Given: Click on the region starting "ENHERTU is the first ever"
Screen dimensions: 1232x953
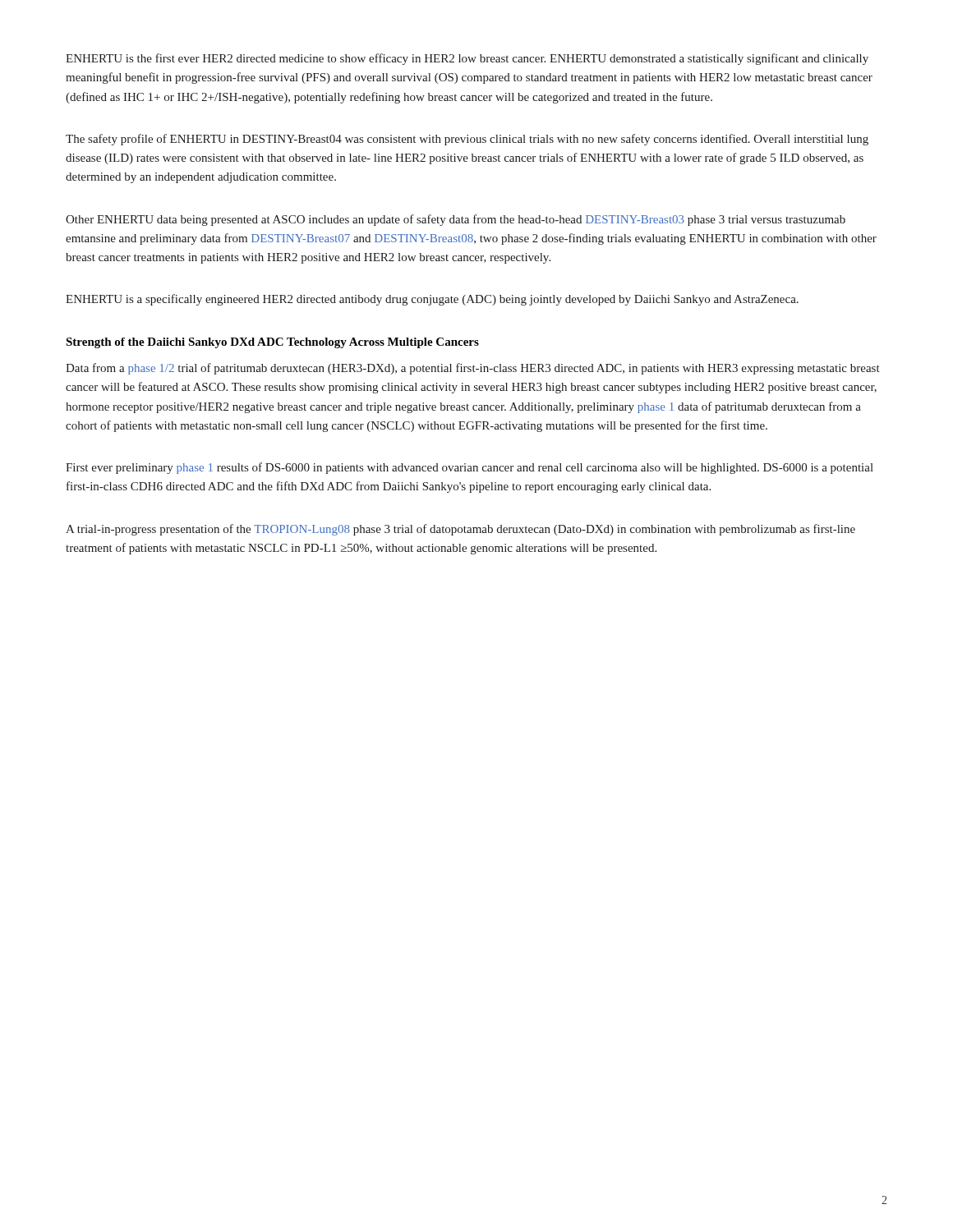Looking at the screenshot, I should click(x=469, y=77).
